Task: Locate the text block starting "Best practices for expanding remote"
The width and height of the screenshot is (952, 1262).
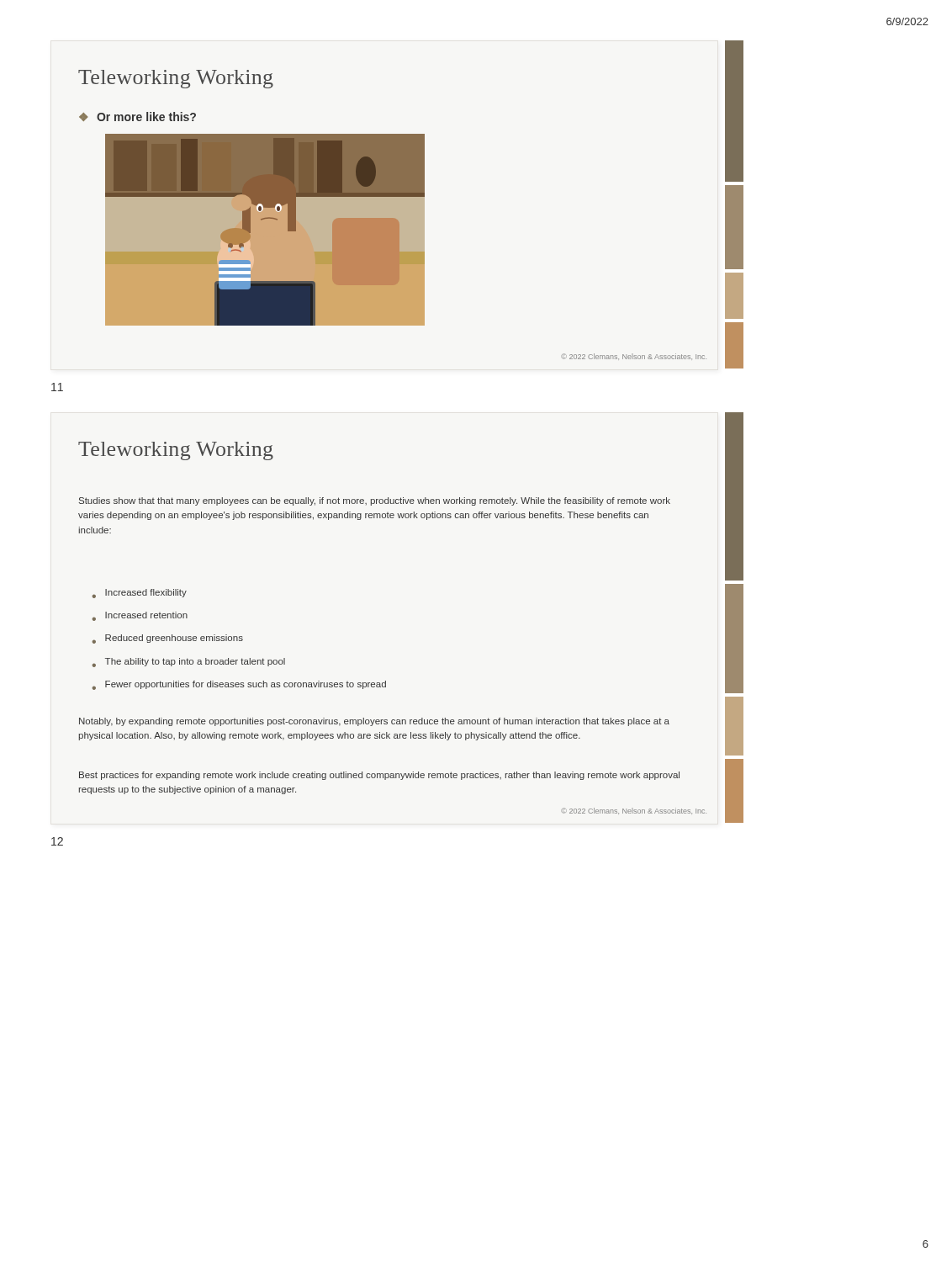Action: (379, 782)
